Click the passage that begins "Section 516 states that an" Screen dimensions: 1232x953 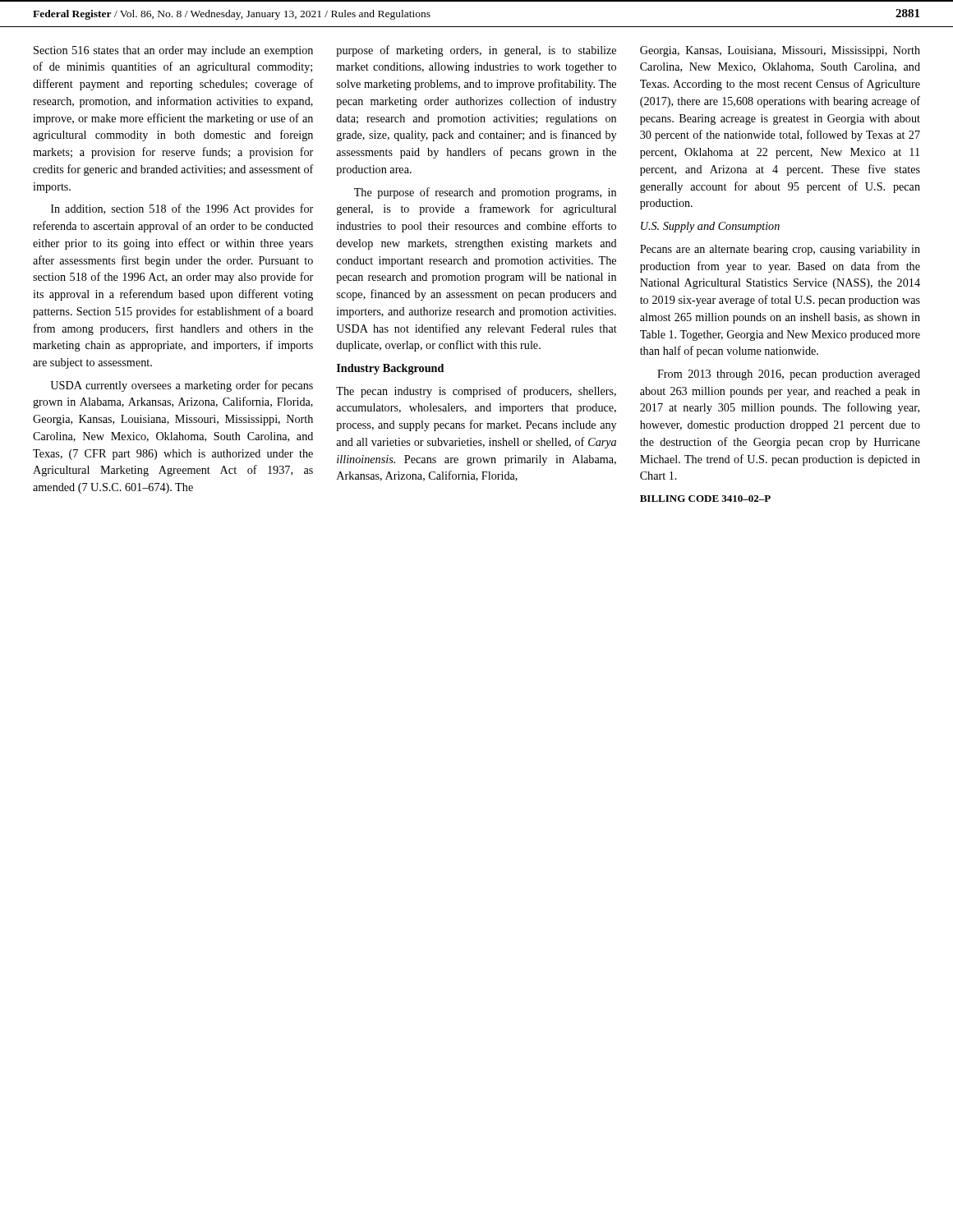[x=173, y=269]
